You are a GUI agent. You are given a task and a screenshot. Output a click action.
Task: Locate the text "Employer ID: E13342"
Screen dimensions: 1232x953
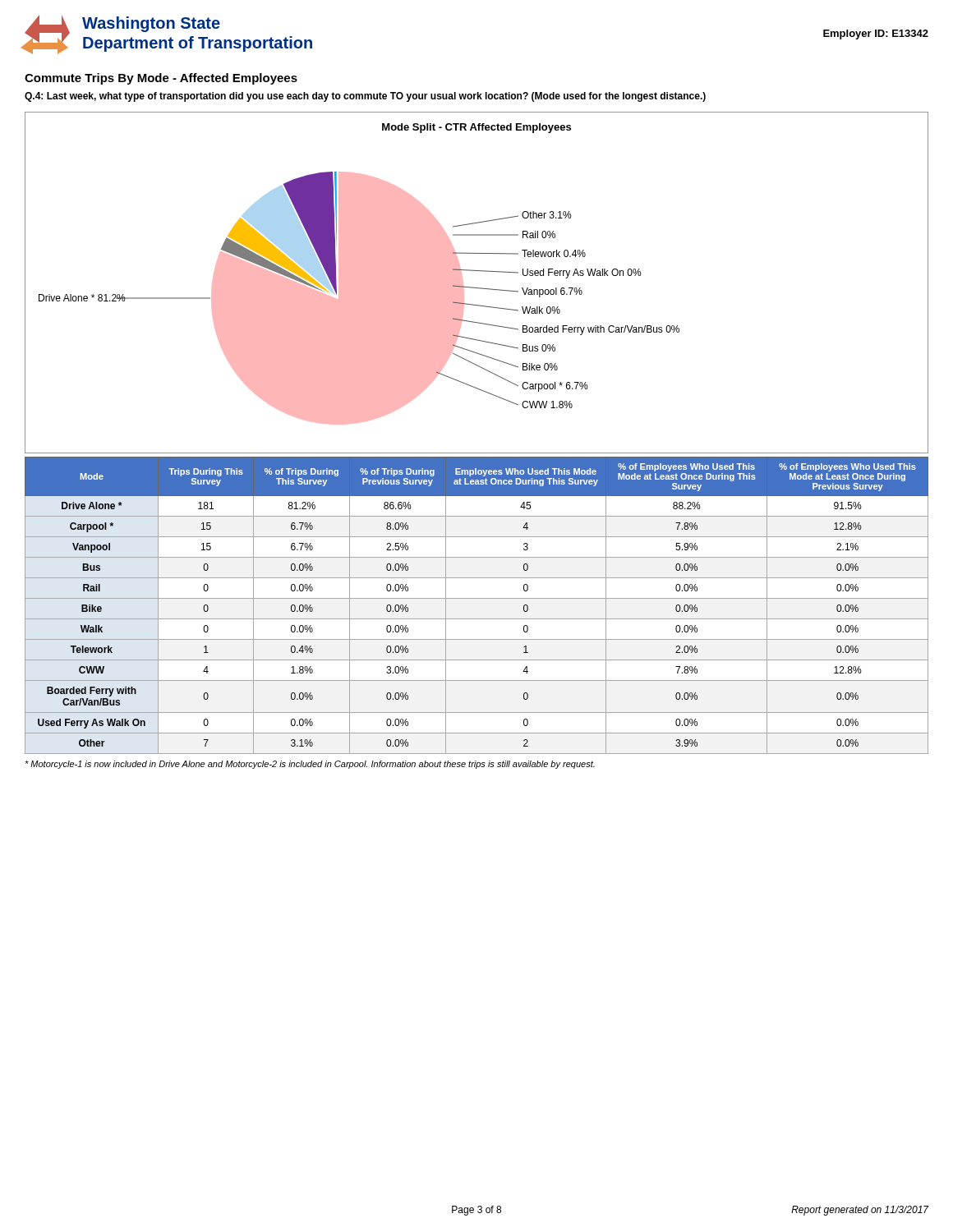[876, 33]
